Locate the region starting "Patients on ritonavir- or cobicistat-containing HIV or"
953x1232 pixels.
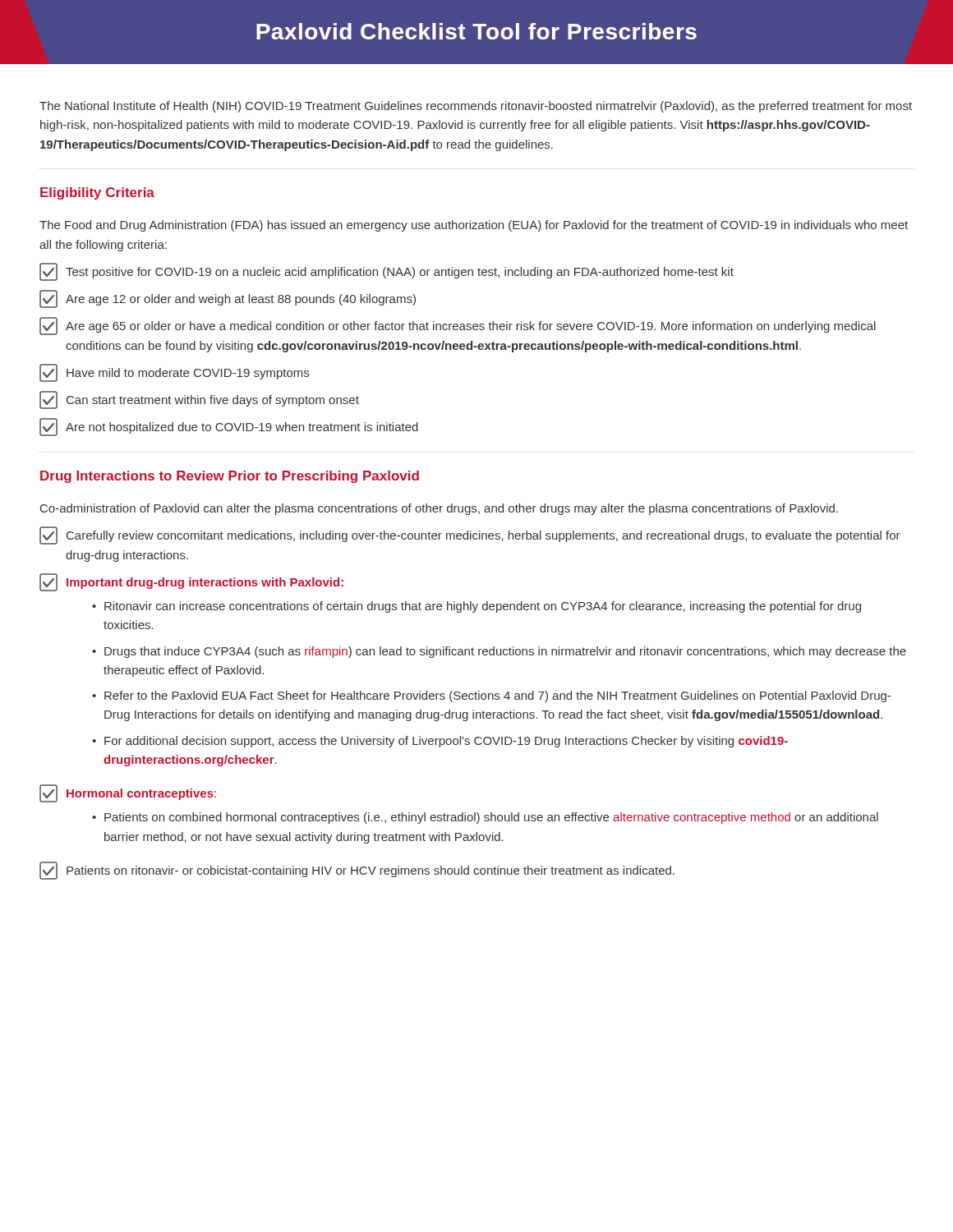click(x=476, y=870)
